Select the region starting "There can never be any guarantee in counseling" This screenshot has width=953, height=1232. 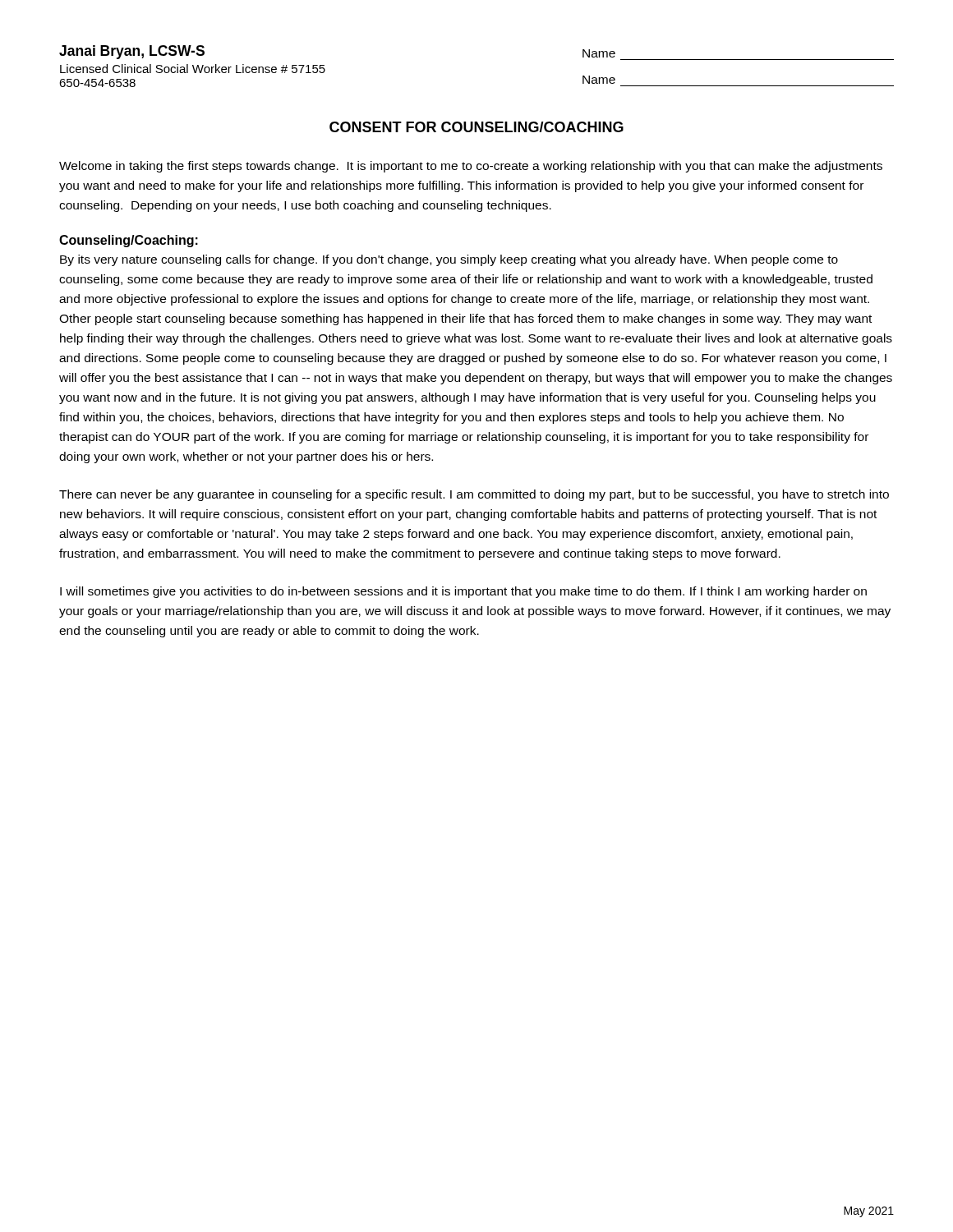click(x=474, y=524)
